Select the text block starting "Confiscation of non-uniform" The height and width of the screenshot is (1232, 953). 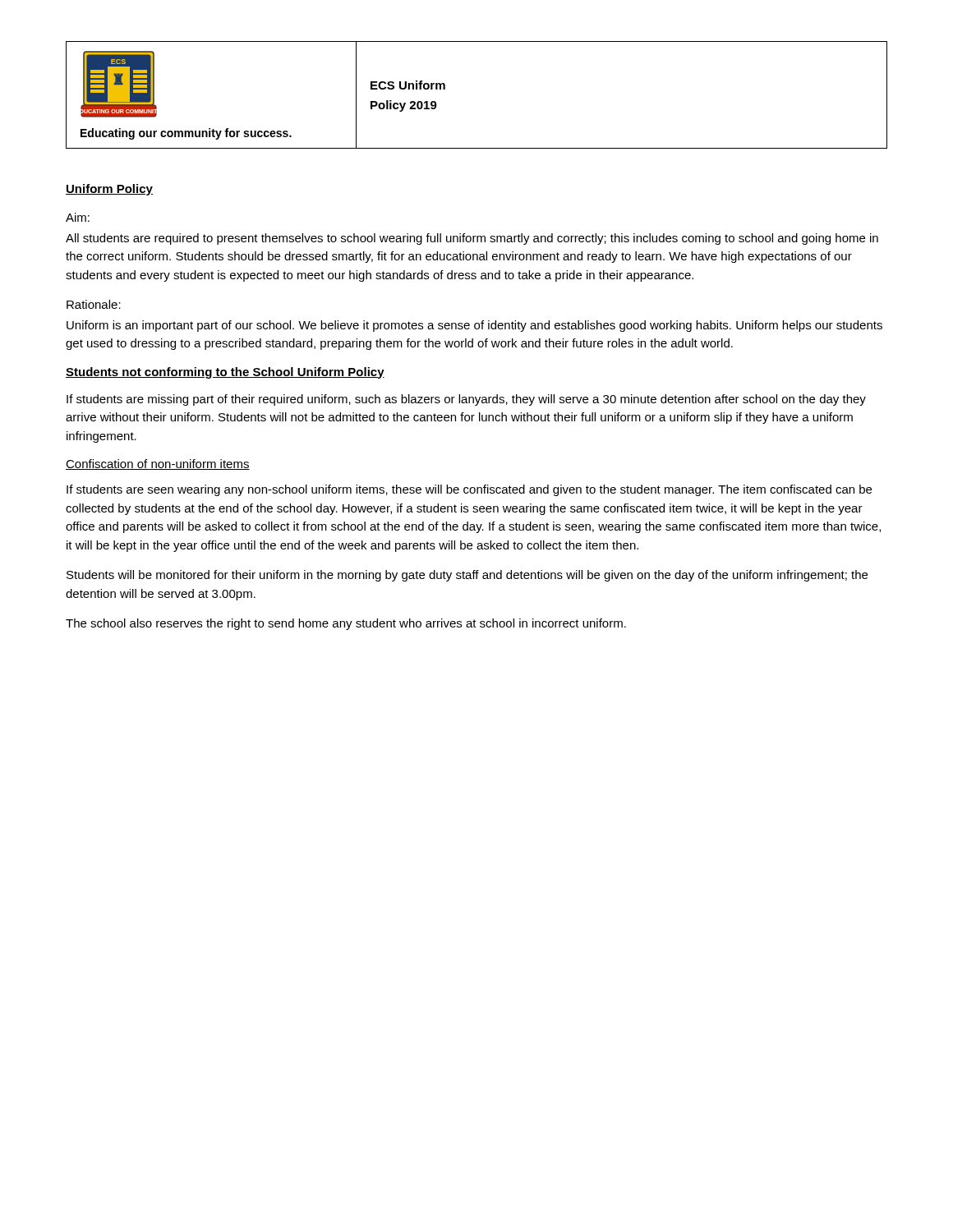click(158, 464)
